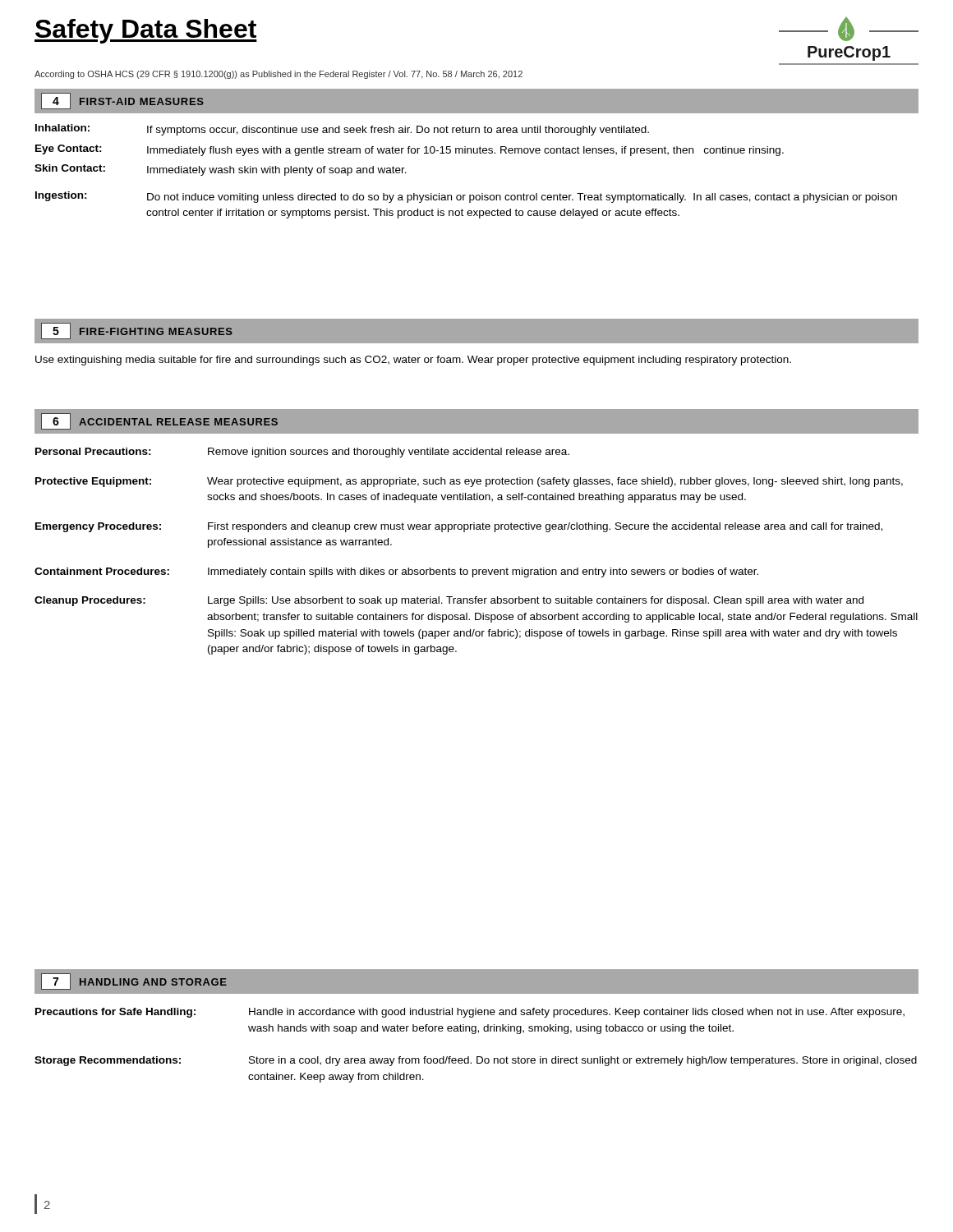953x1232 pixels.
Task: Navigate to the text block starting "Protective Equipment: Wear protective equipment,"
Action: pos(476,489)
